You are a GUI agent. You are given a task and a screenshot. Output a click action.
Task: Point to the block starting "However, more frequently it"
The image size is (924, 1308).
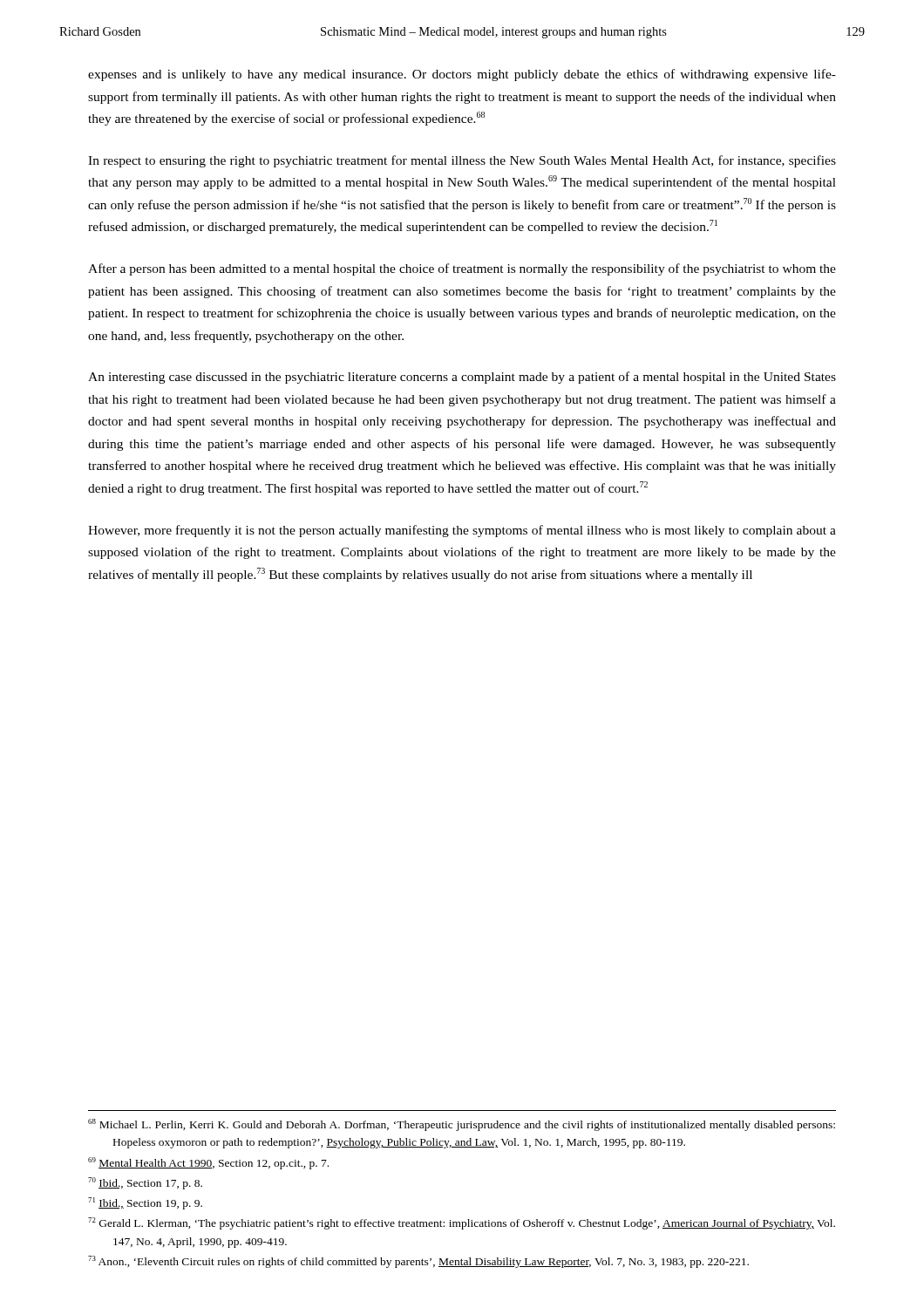(462, 552)
